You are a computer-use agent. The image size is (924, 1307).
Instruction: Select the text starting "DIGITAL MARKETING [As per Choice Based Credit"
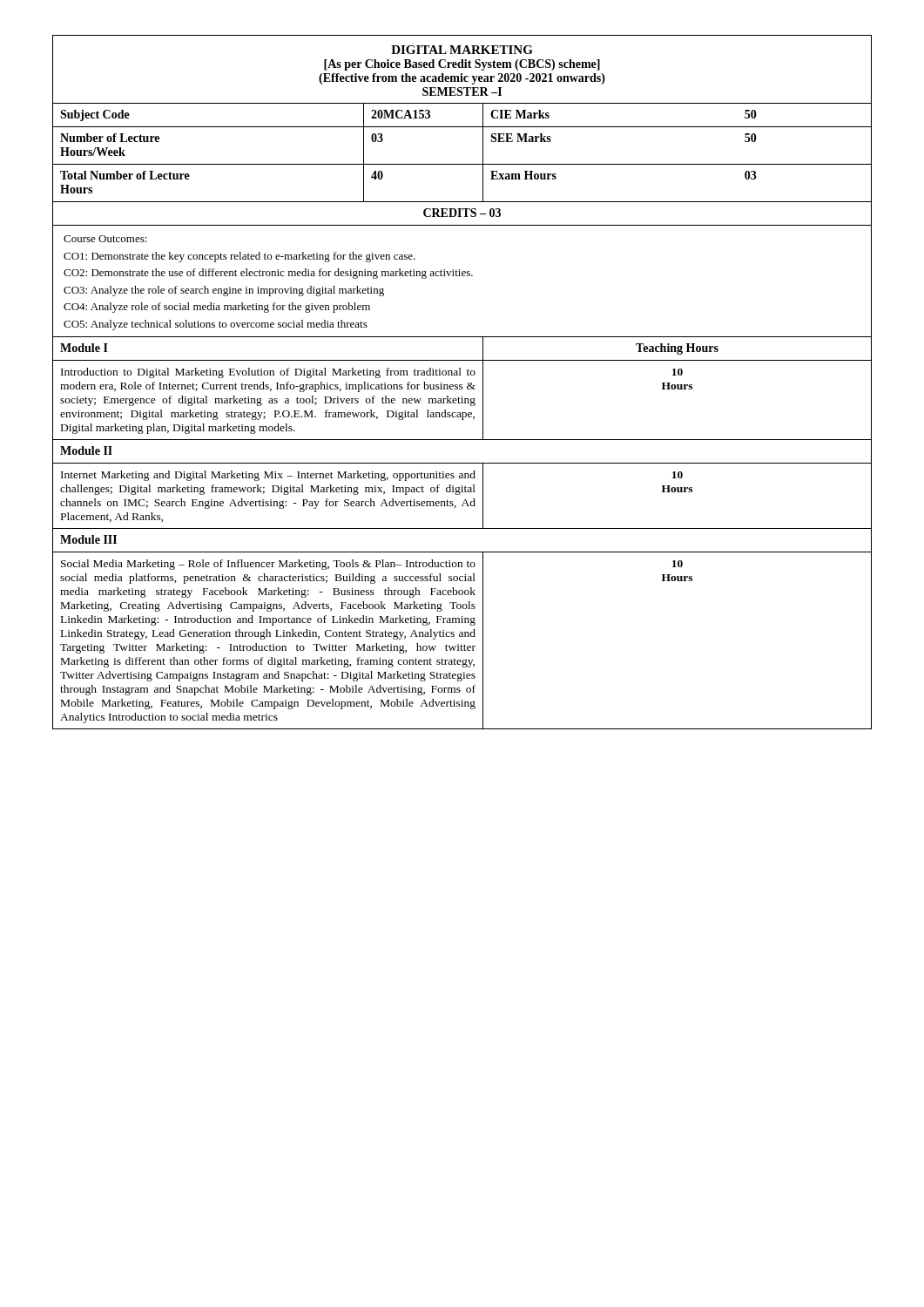(x=462, y=71)
